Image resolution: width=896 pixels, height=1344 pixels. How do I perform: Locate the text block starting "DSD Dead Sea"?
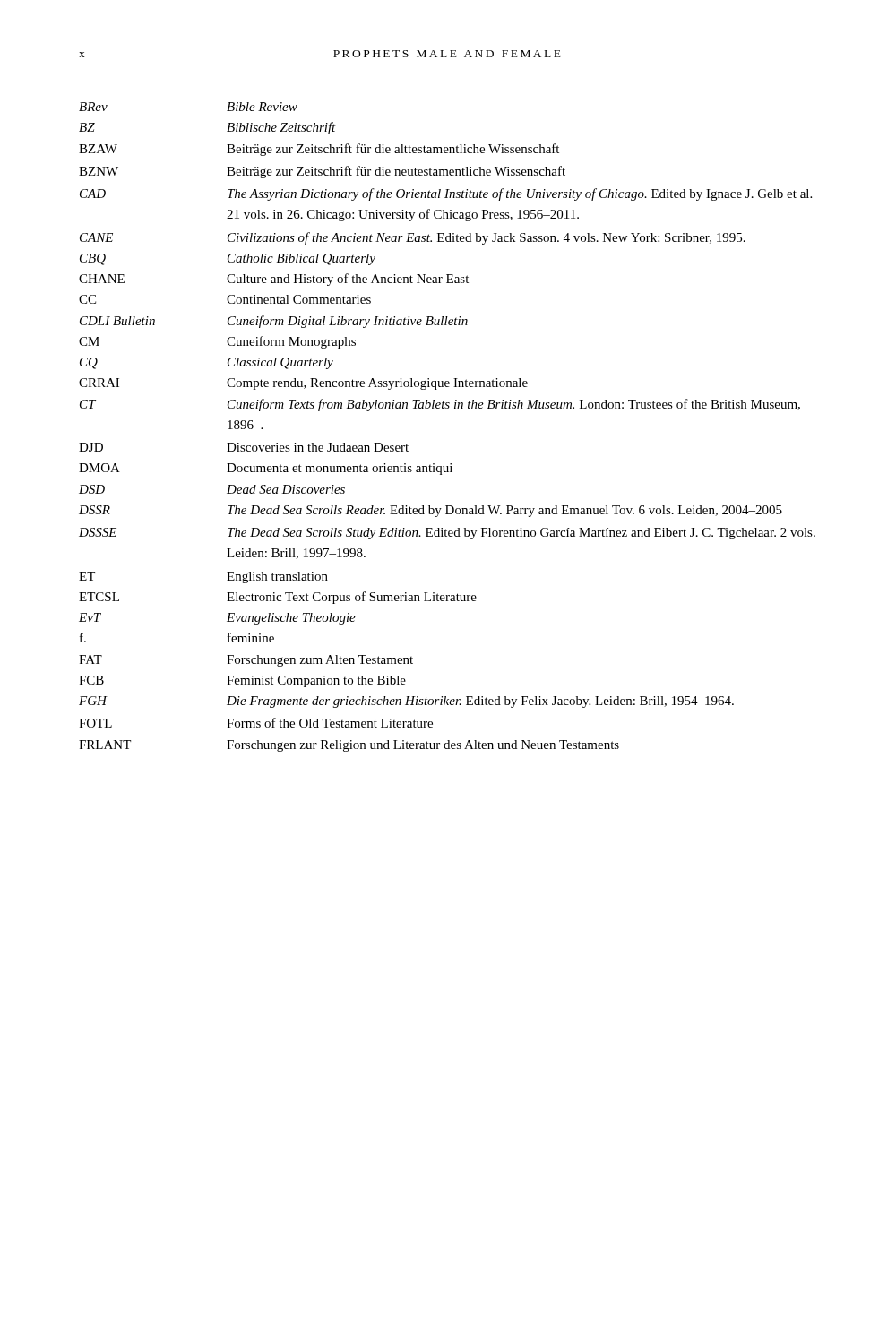pos(92,489)
